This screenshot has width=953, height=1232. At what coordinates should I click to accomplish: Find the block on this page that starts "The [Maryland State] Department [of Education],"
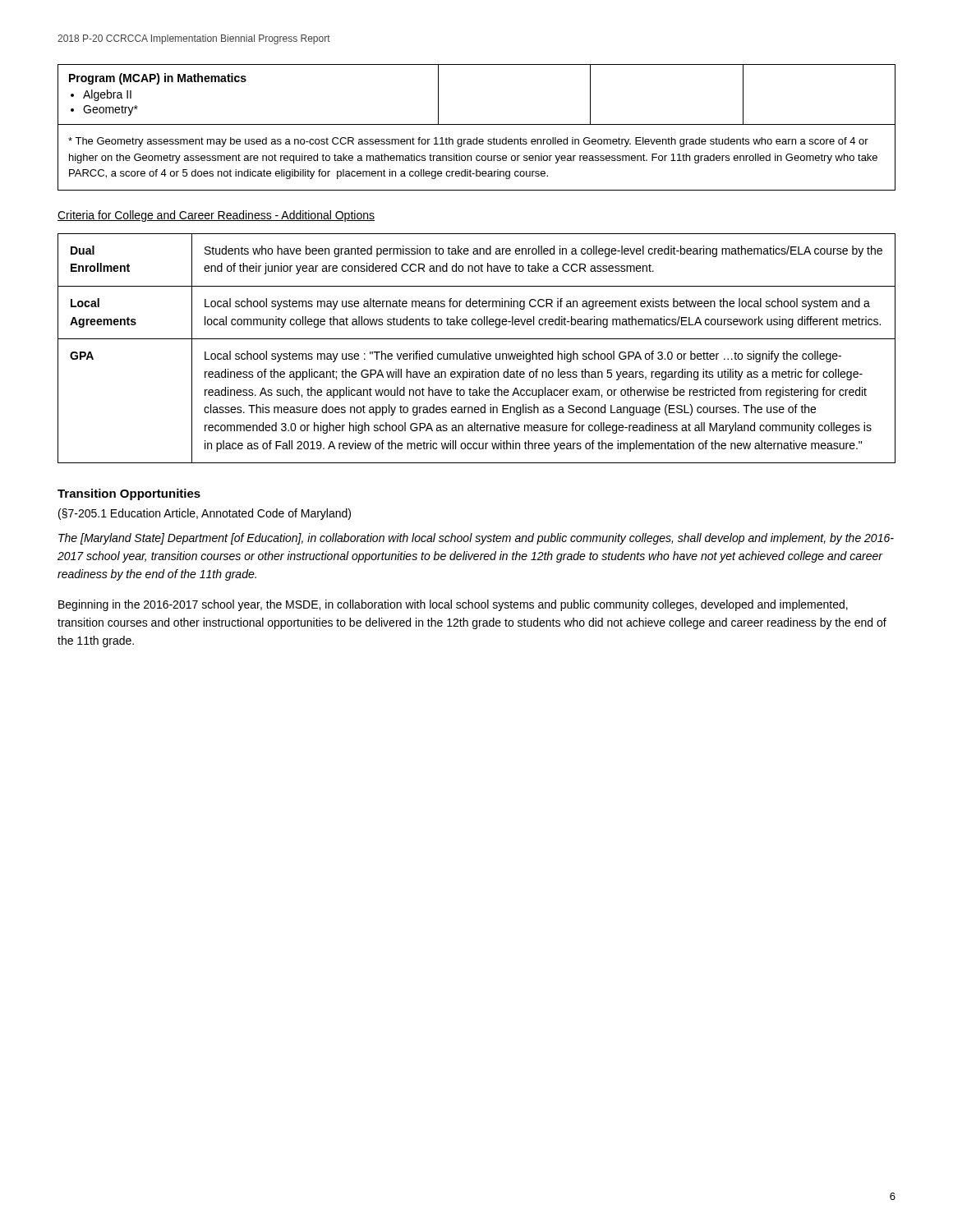[476, 556]
